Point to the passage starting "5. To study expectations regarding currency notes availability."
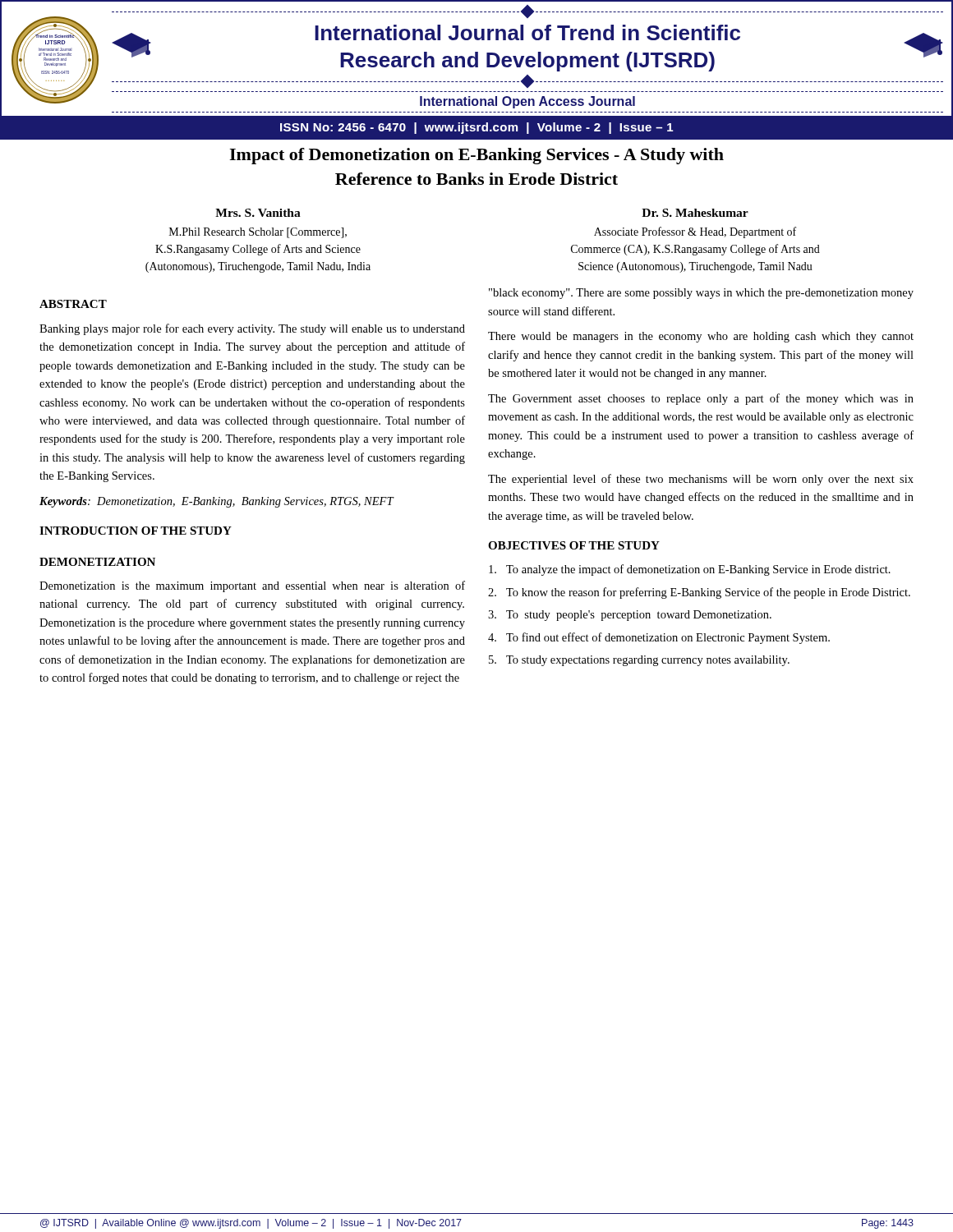The height and width of the screenshot is (1232, 953). (701, 660)
